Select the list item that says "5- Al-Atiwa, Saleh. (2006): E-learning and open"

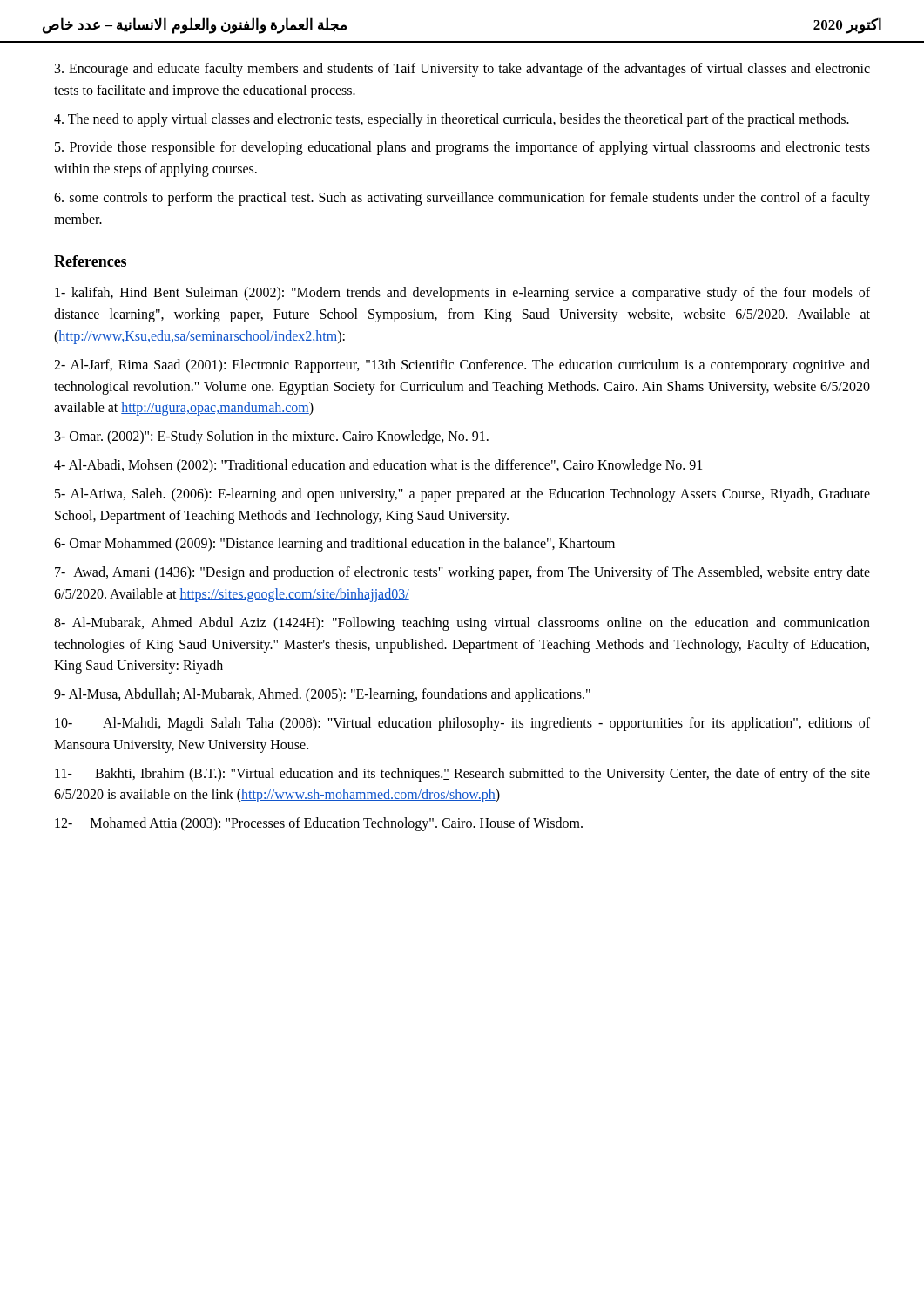(462, 504)
